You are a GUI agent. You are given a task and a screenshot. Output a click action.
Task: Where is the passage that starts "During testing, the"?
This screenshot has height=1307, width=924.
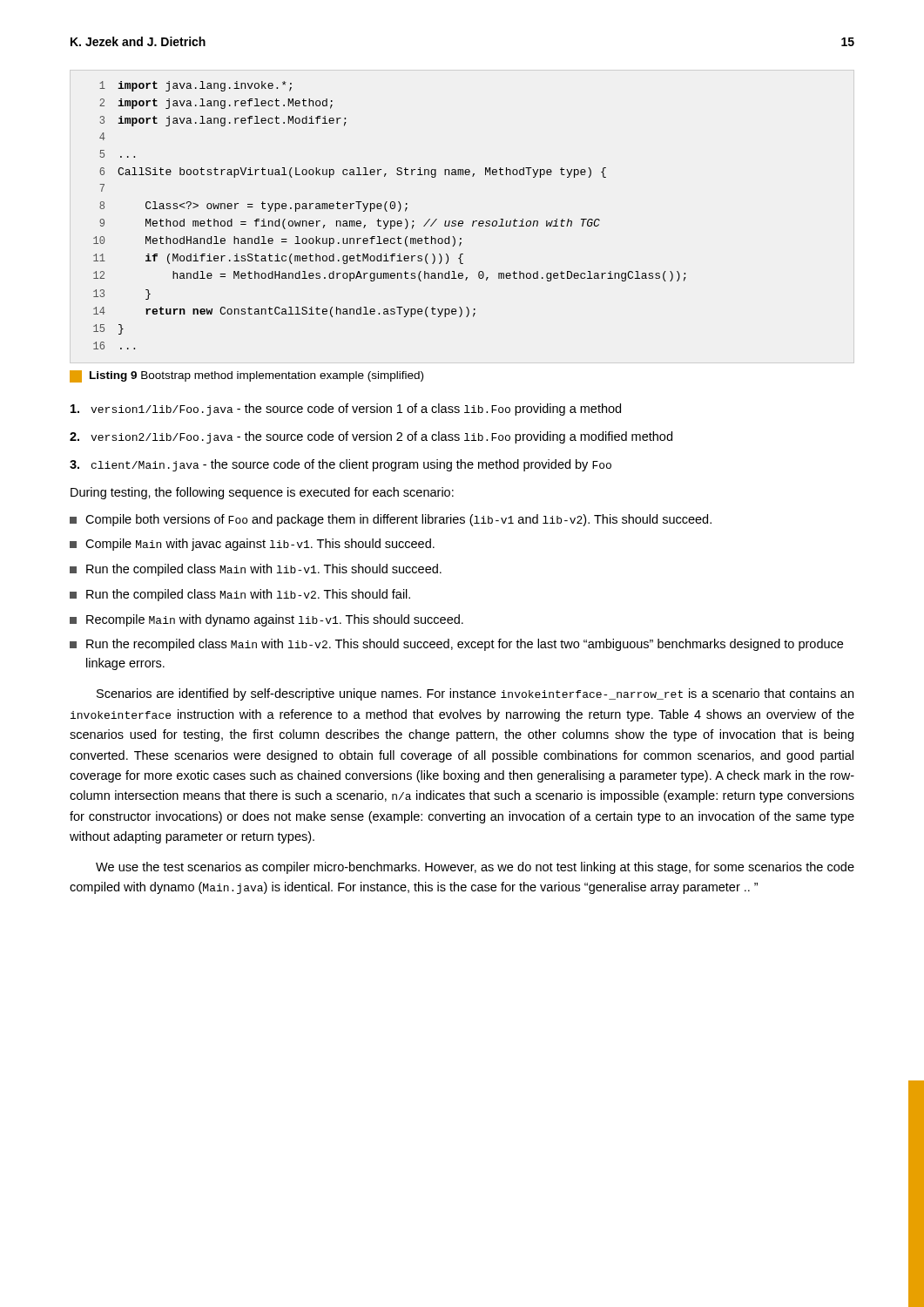coord(262,493)
